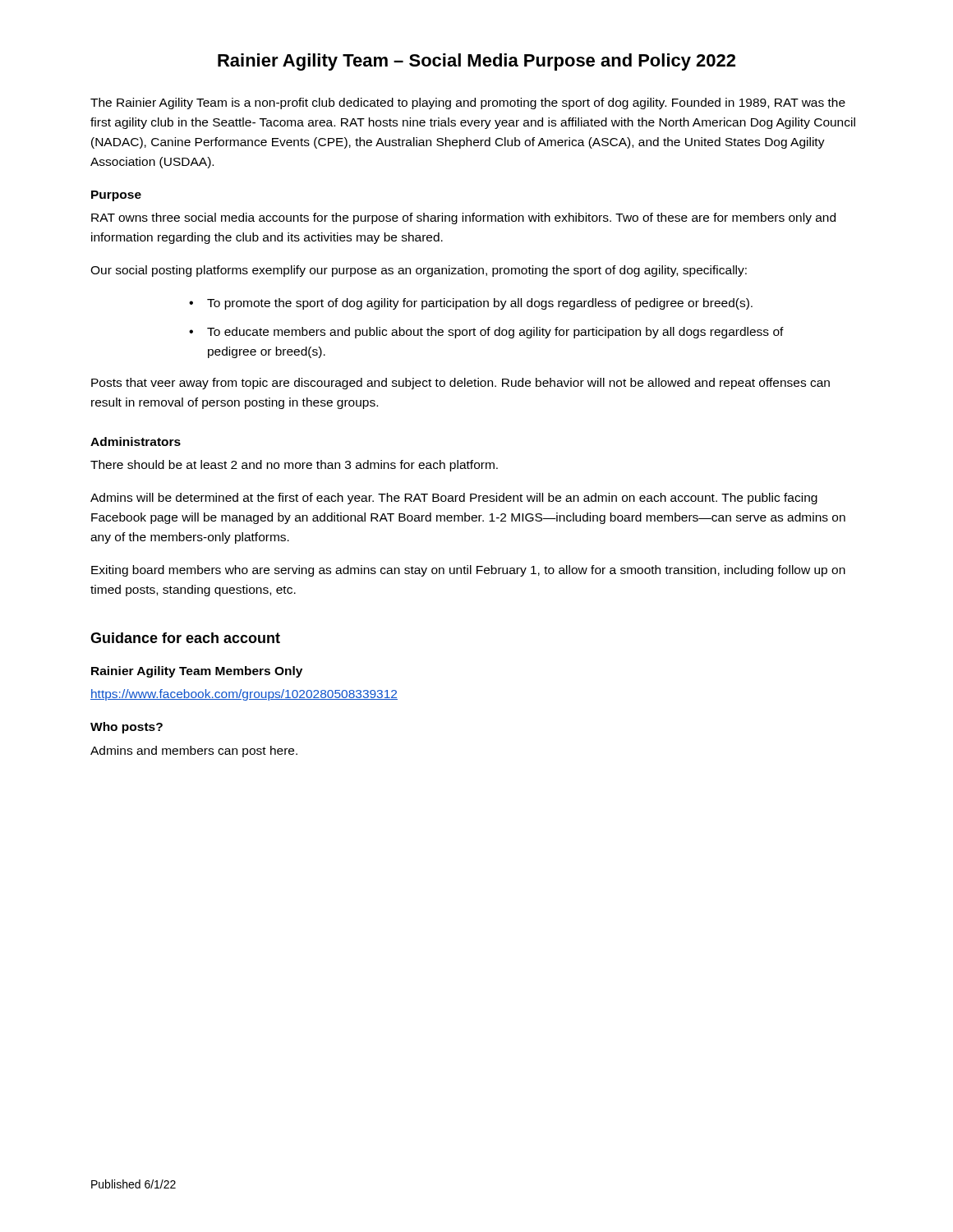953x1232 pixels.
Task: Locate the passage starting "Who posts?"
Action: click(x=127, y=727)
